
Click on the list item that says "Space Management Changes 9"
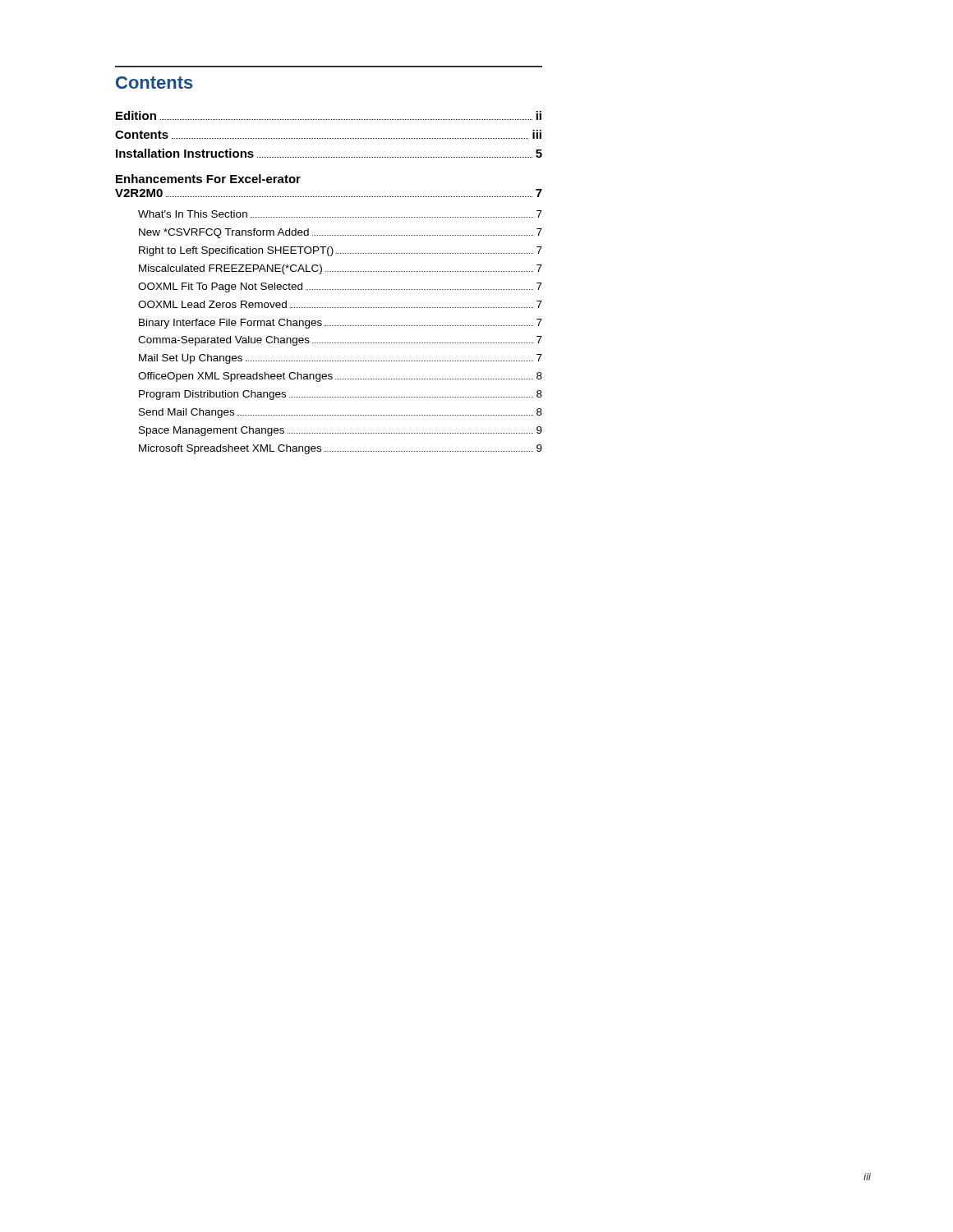340,431
